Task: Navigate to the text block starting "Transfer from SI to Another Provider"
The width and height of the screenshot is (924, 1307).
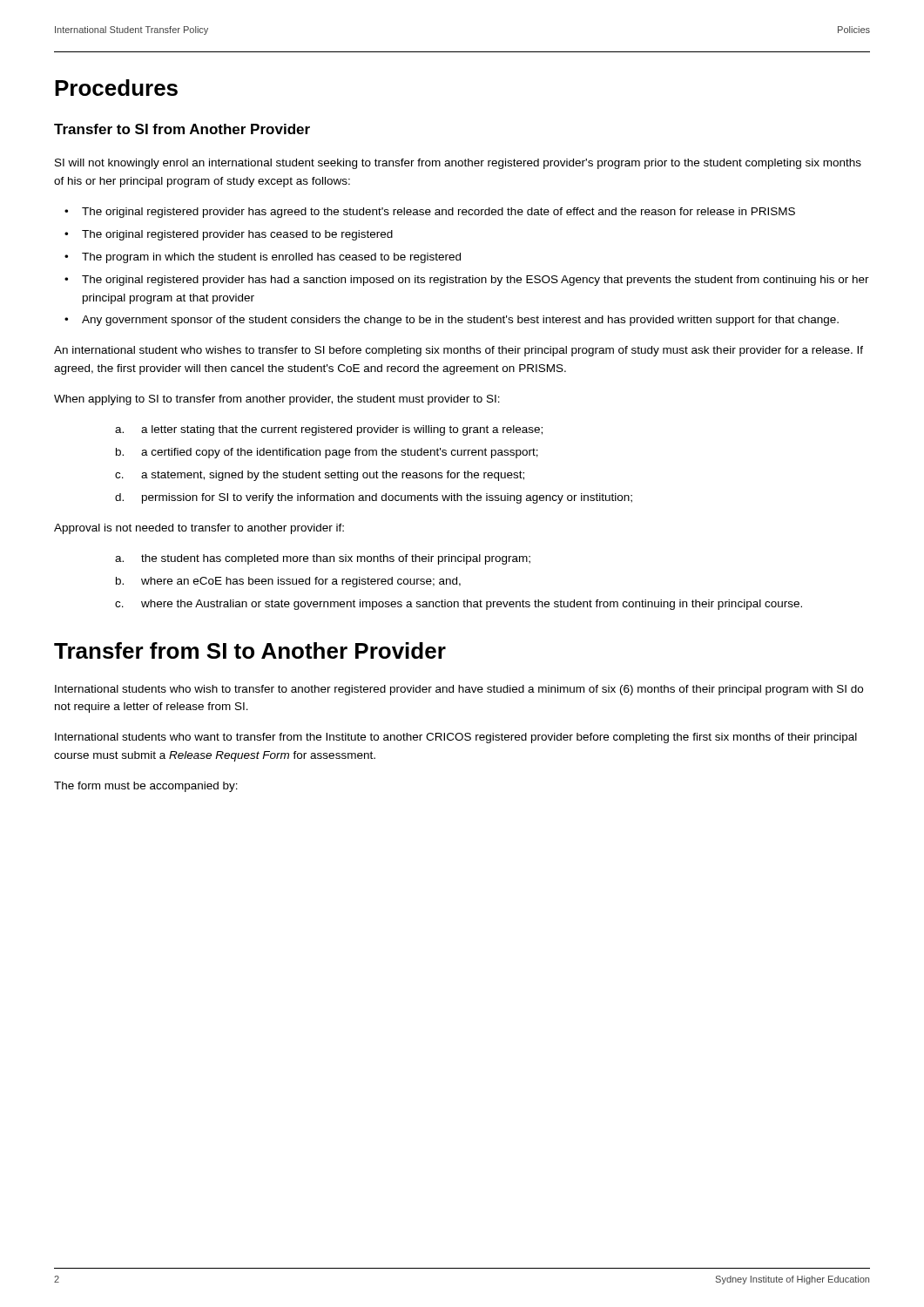Action: (x=250, y=650)
